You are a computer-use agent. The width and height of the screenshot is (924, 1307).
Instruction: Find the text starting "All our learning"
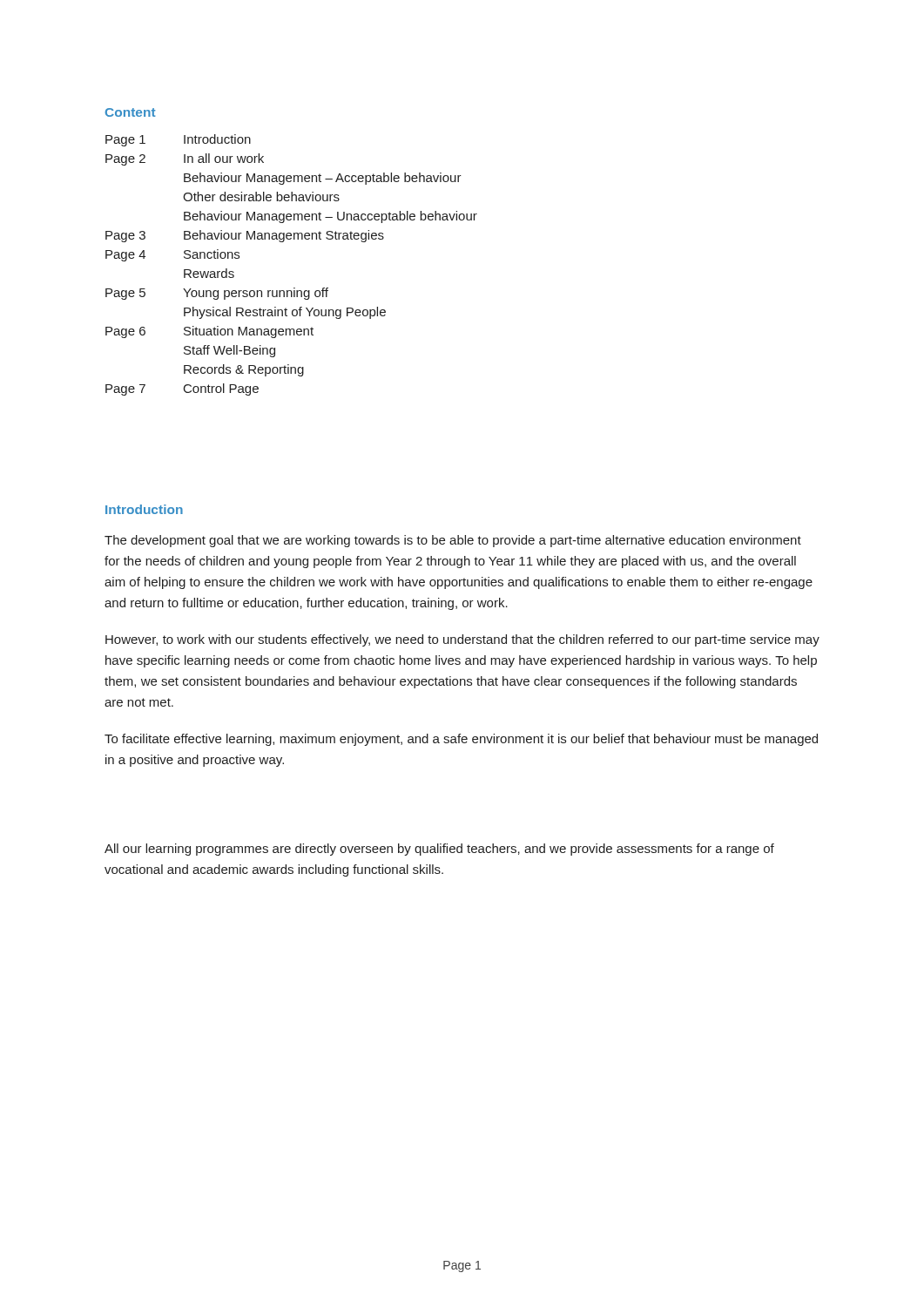439,859
